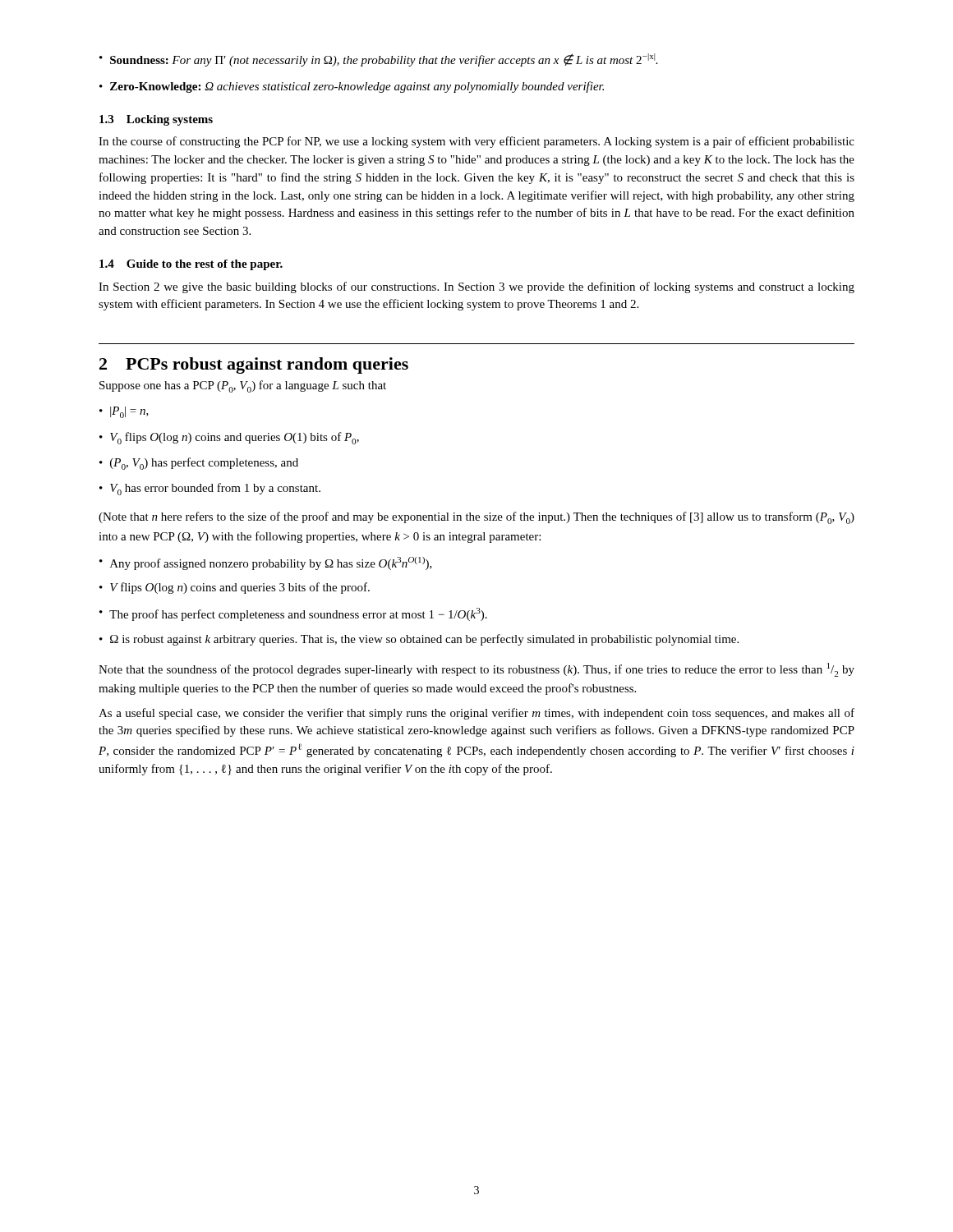This screenshot has width=953, height=1232.
Task: Navigate to the passage starting "(Note that n"
Action: pos(476,527)
